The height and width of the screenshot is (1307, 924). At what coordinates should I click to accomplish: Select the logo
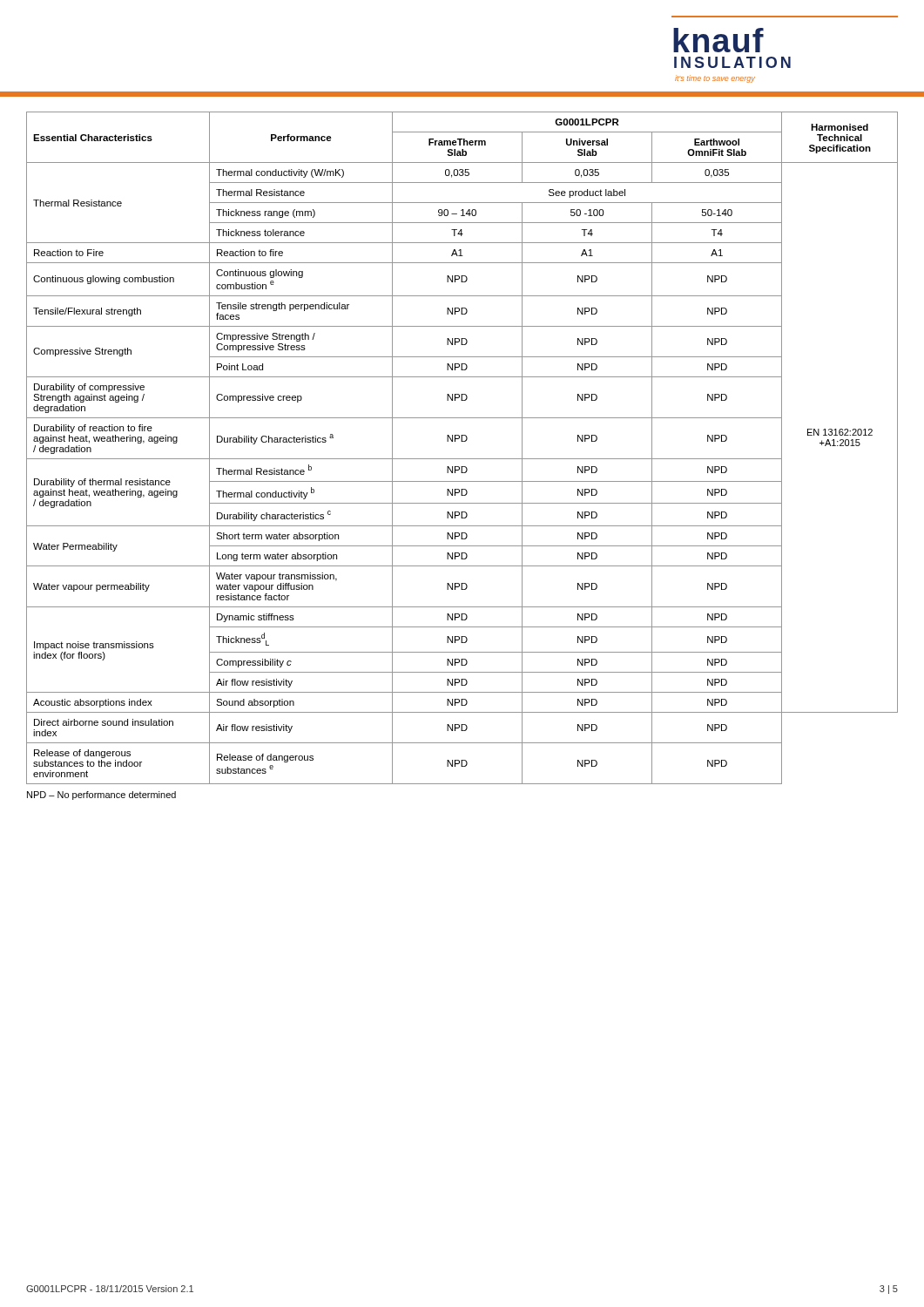point(785,52)
